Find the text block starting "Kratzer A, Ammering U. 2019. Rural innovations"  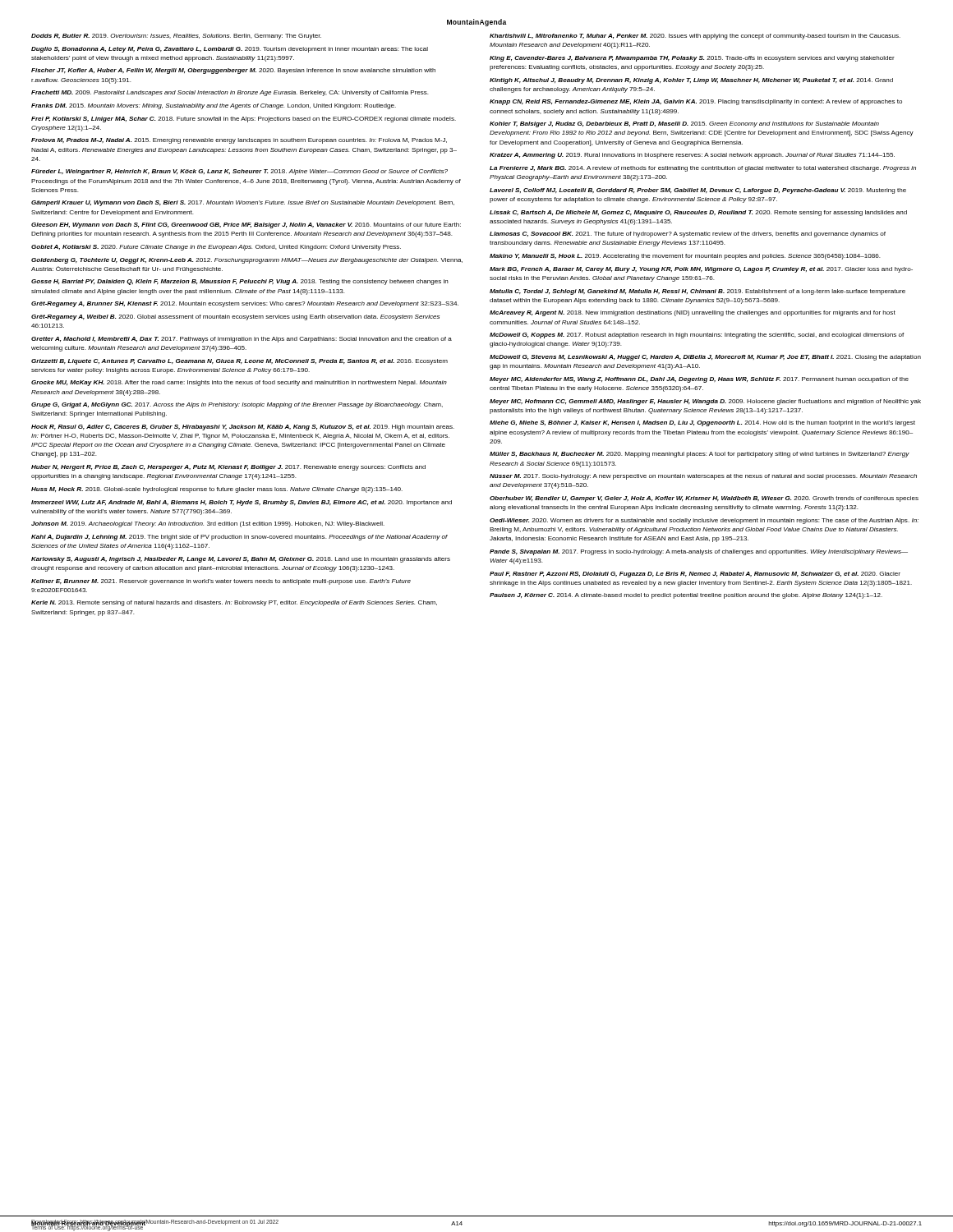(x=692, y=155)
